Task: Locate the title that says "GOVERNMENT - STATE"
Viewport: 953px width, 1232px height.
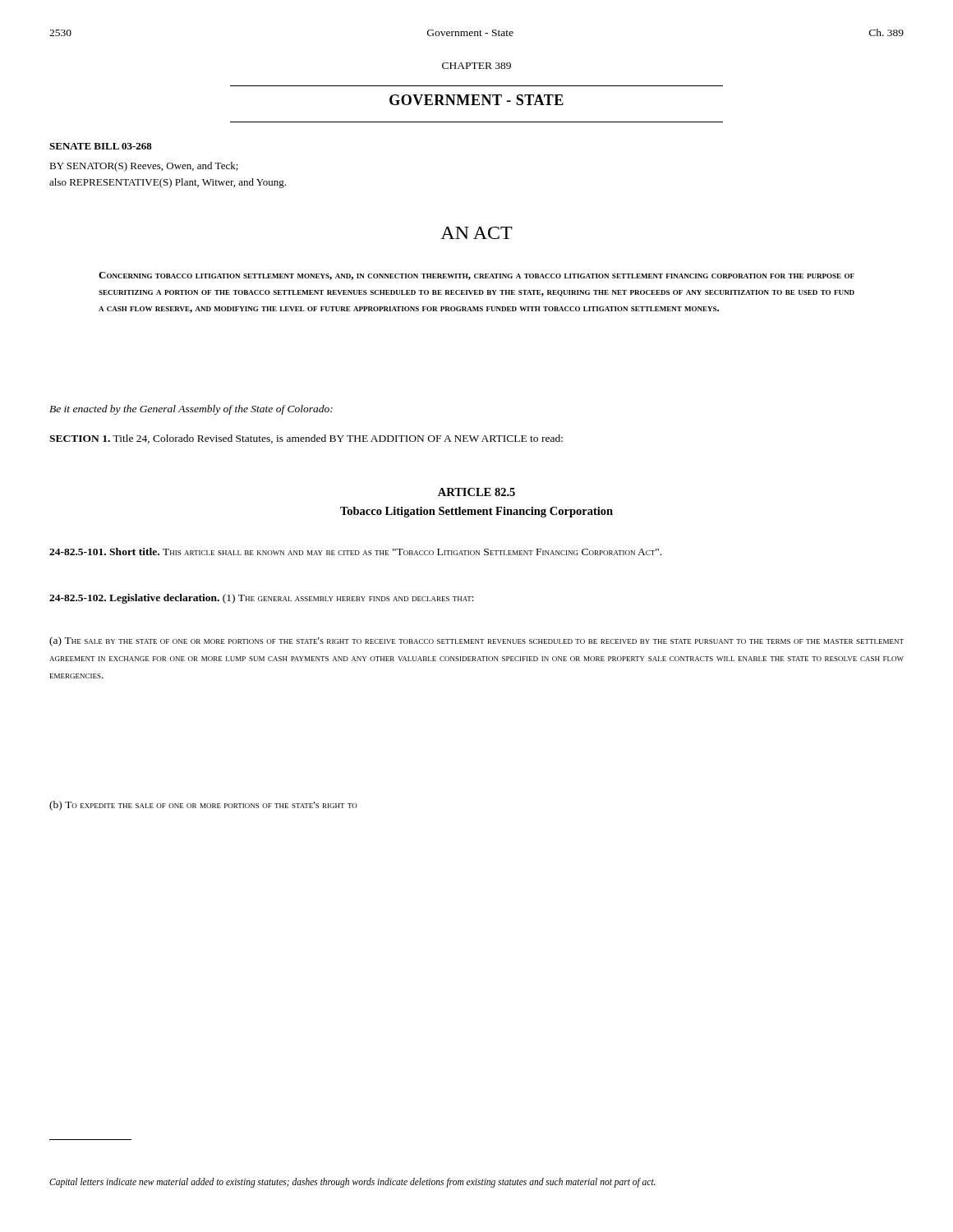Action: [x=476, y=100]
